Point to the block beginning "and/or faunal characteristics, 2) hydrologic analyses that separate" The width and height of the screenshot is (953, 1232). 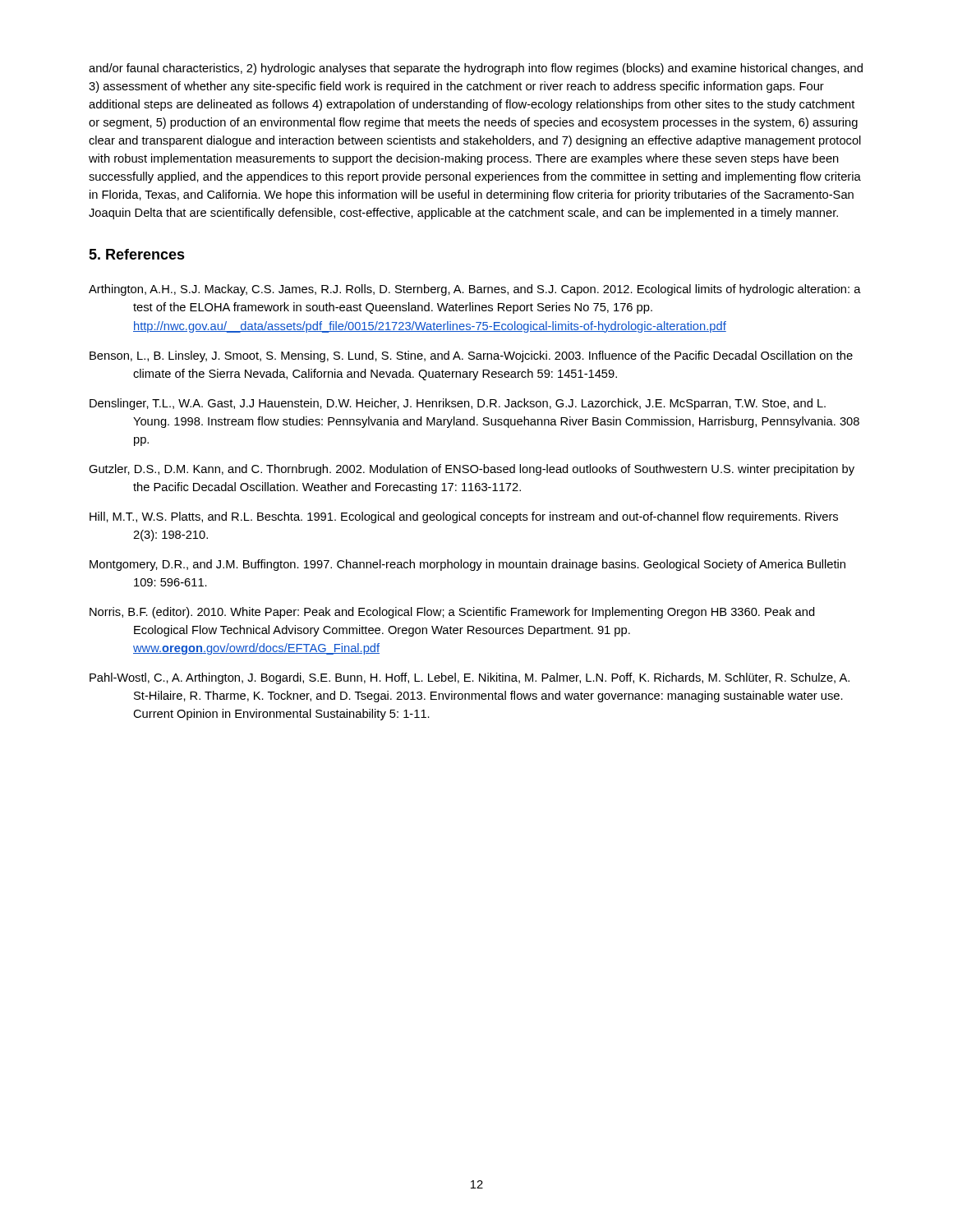coord(476,141)
